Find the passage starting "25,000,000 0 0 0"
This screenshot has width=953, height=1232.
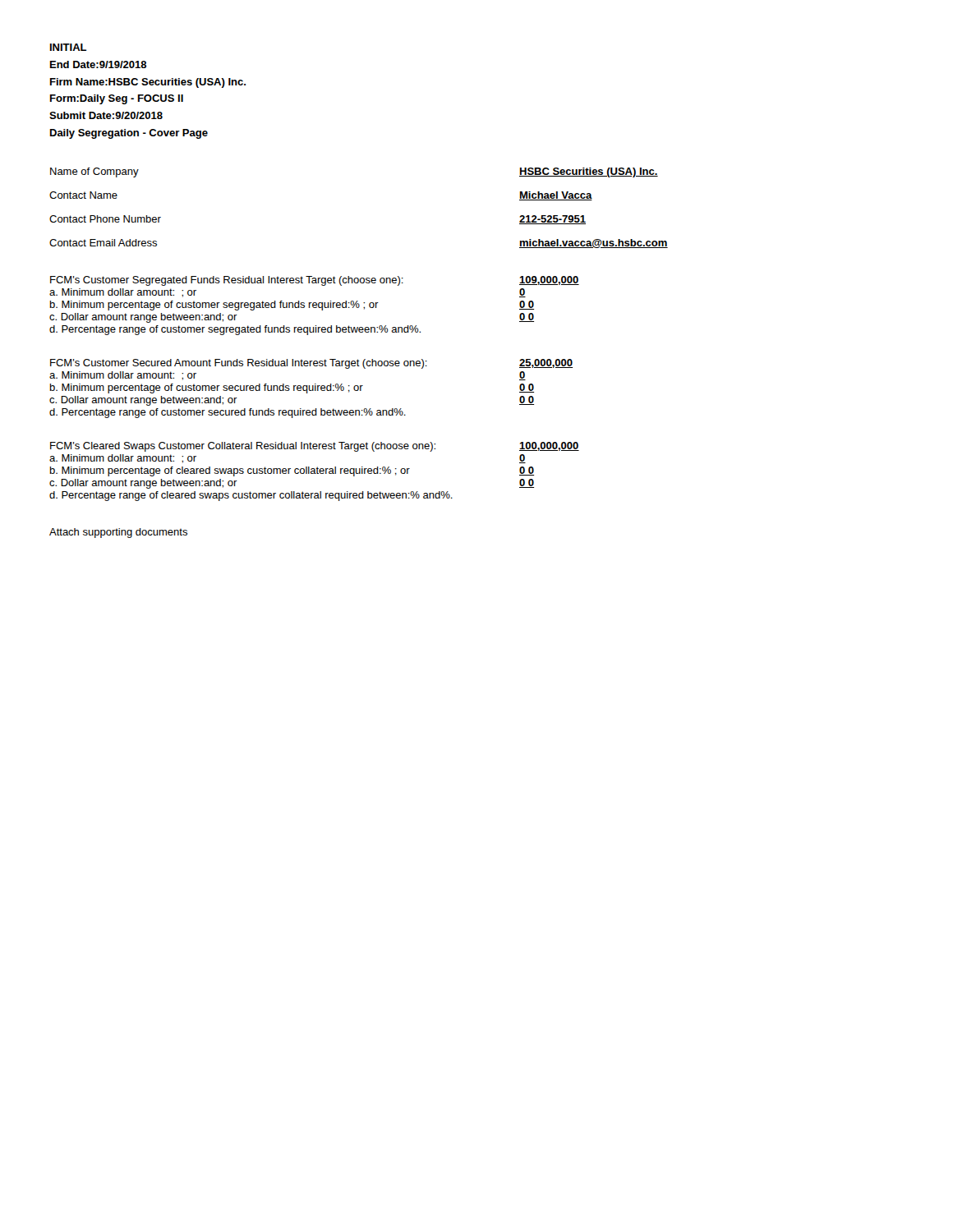pyautogui.click(x=546, y=363)
